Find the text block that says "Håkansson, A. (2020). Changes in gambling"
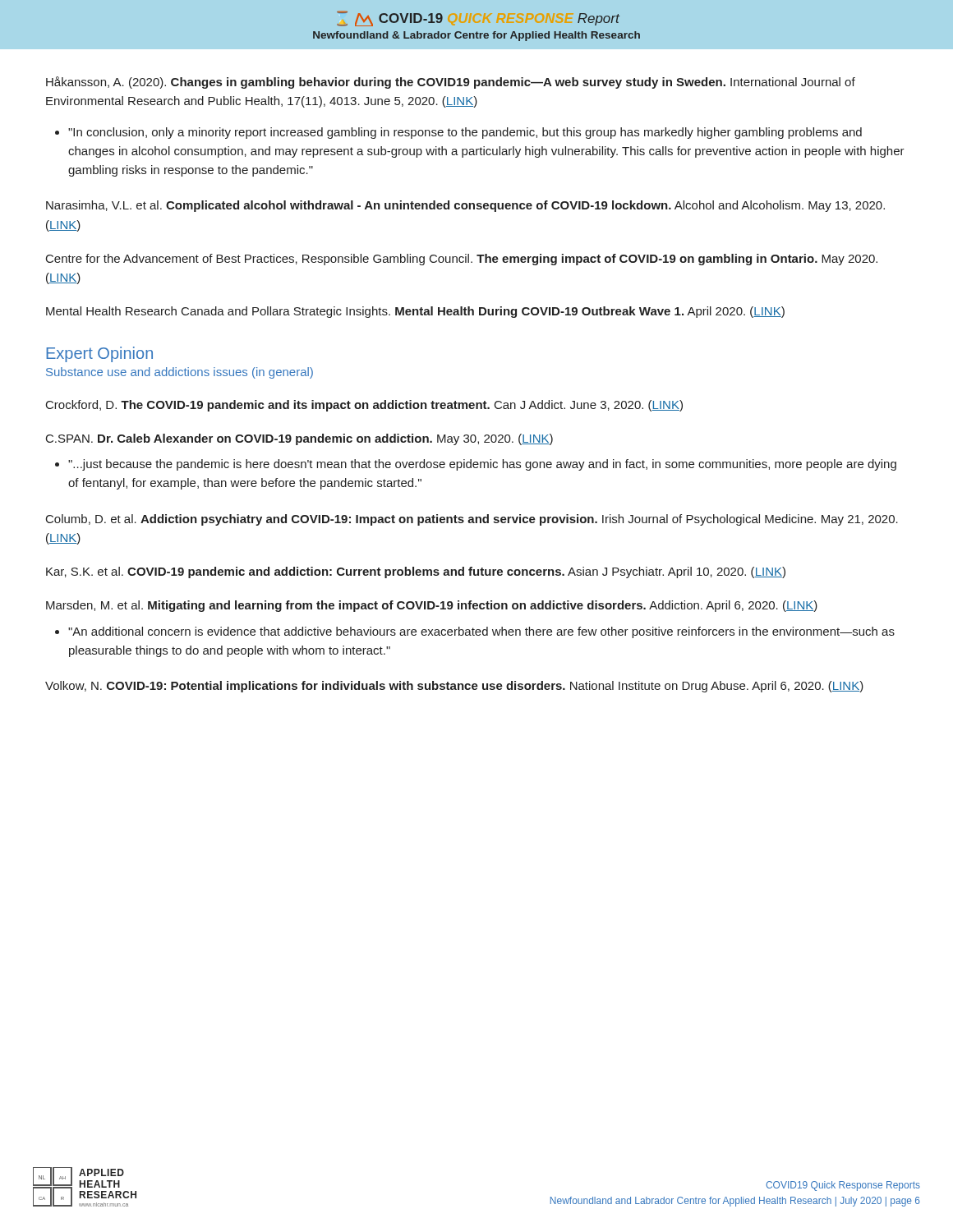 (x=450, y=91)
